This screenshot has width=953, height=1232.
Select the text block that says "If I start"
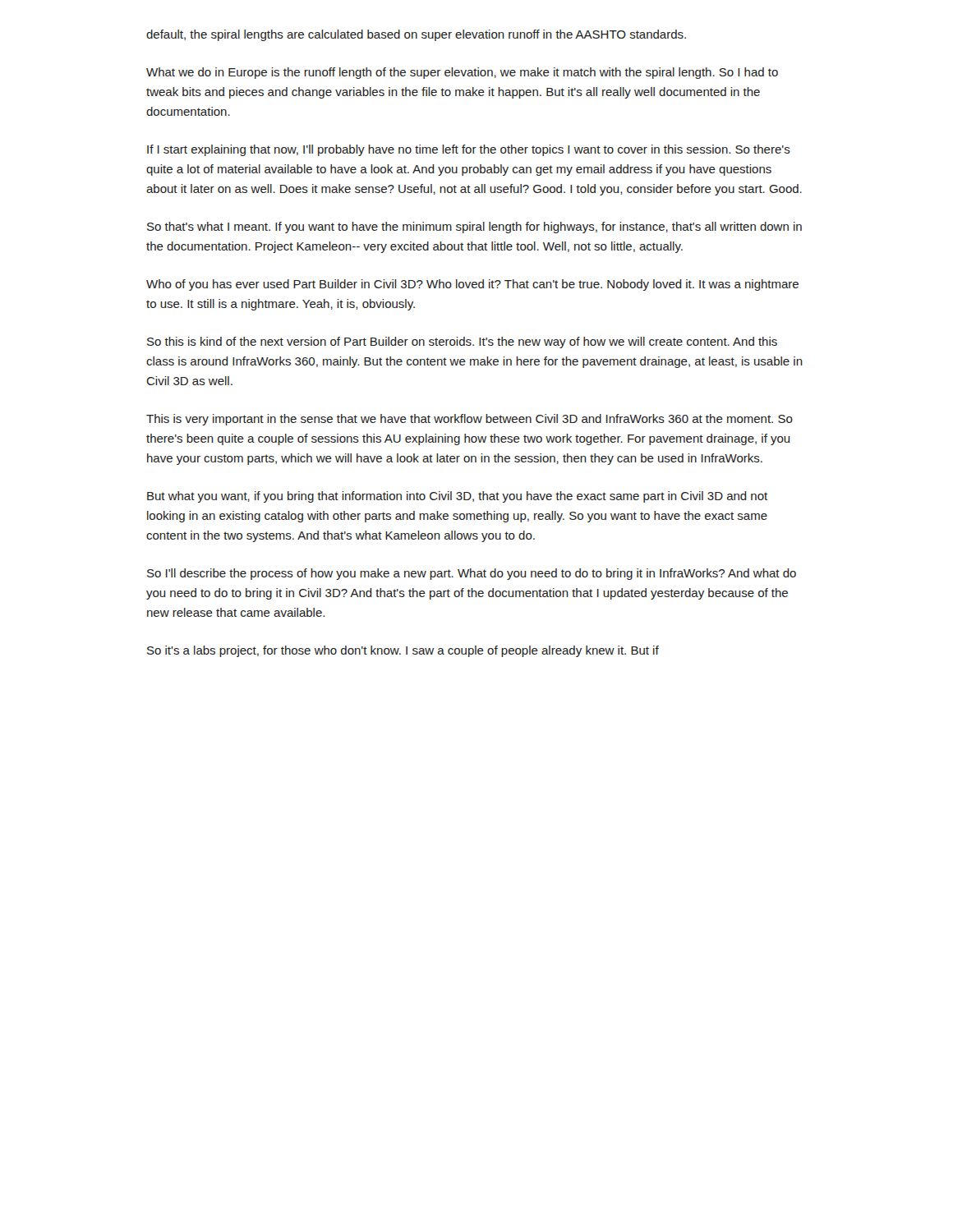click(x=474, y=169)
